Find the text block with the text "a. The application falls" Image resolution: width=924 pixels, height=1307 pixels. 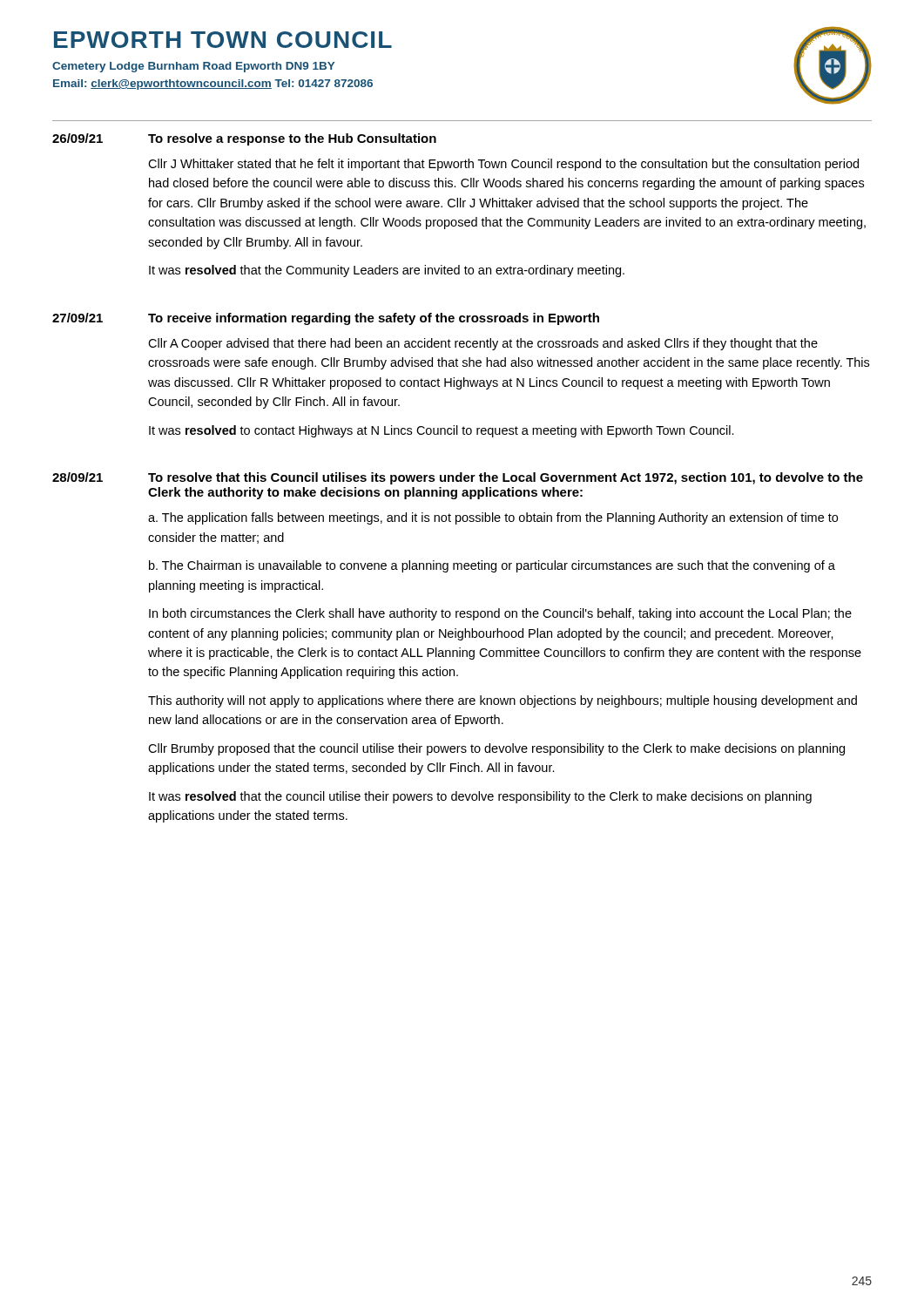click(x=493, y=528)
